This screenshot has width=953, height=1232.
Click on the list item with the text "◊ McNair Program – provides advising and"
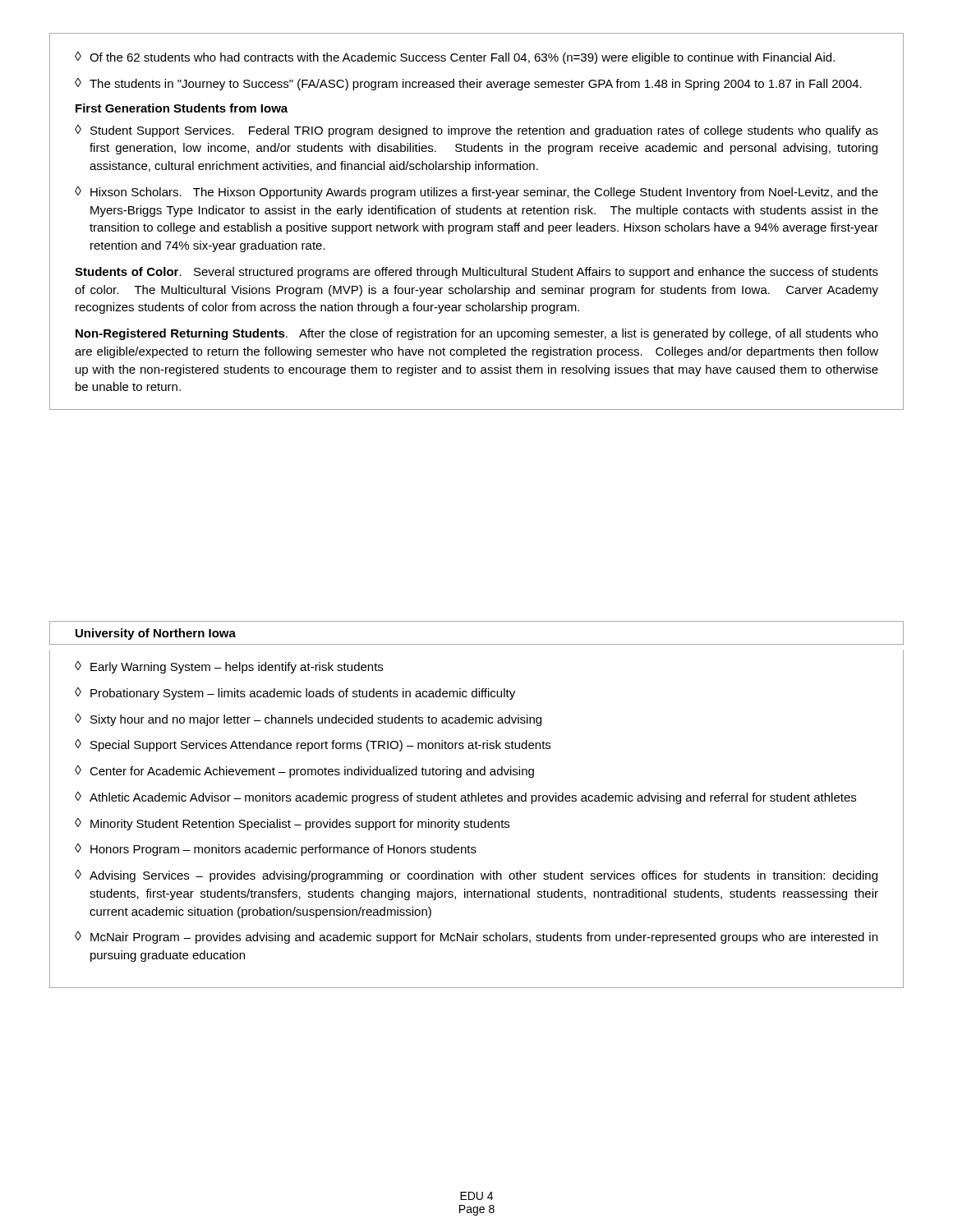pyautogui.click(x=476, y=946)
